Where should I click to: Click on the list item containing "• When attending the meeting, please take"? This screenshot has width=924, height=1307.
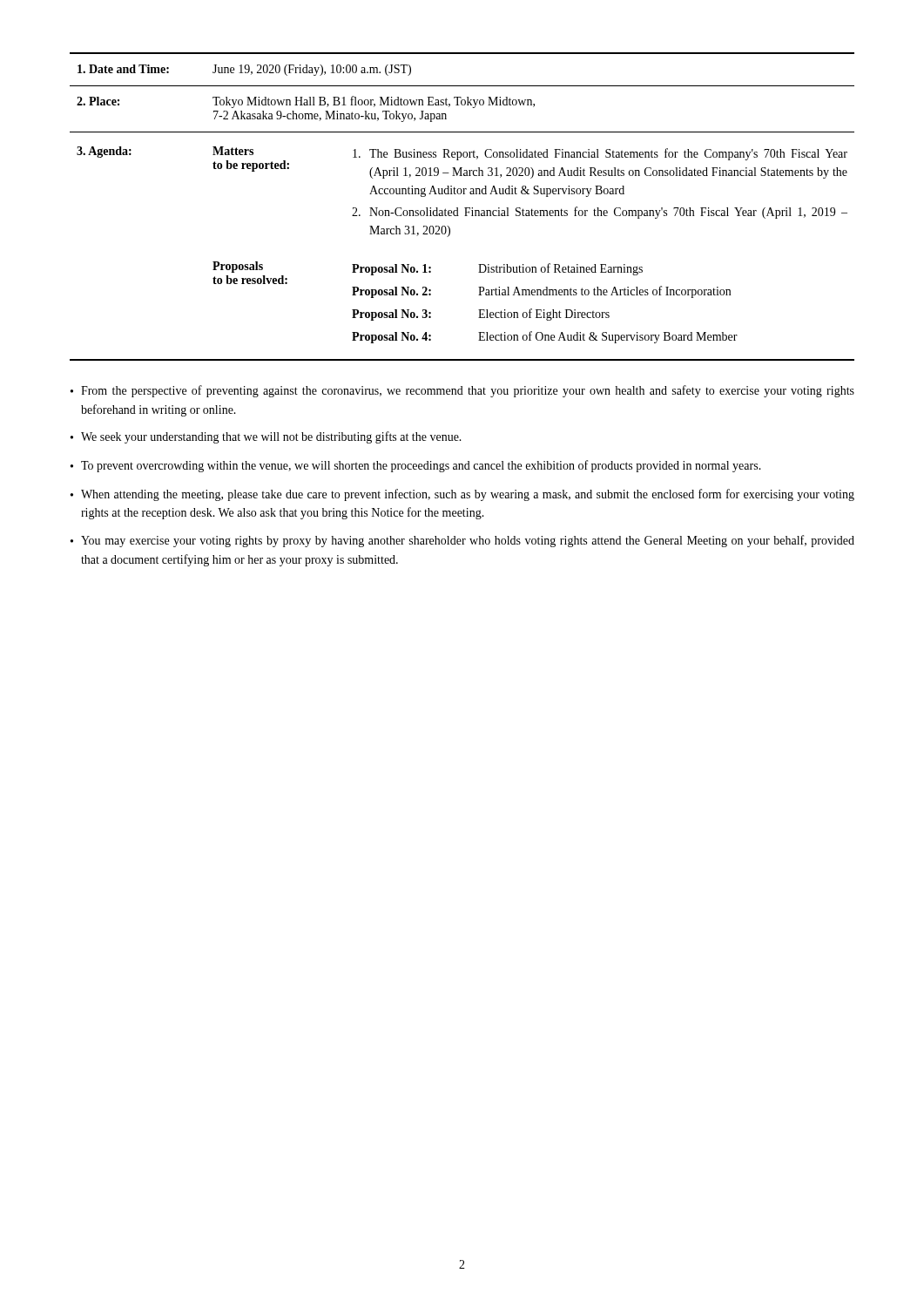[462, 504]
